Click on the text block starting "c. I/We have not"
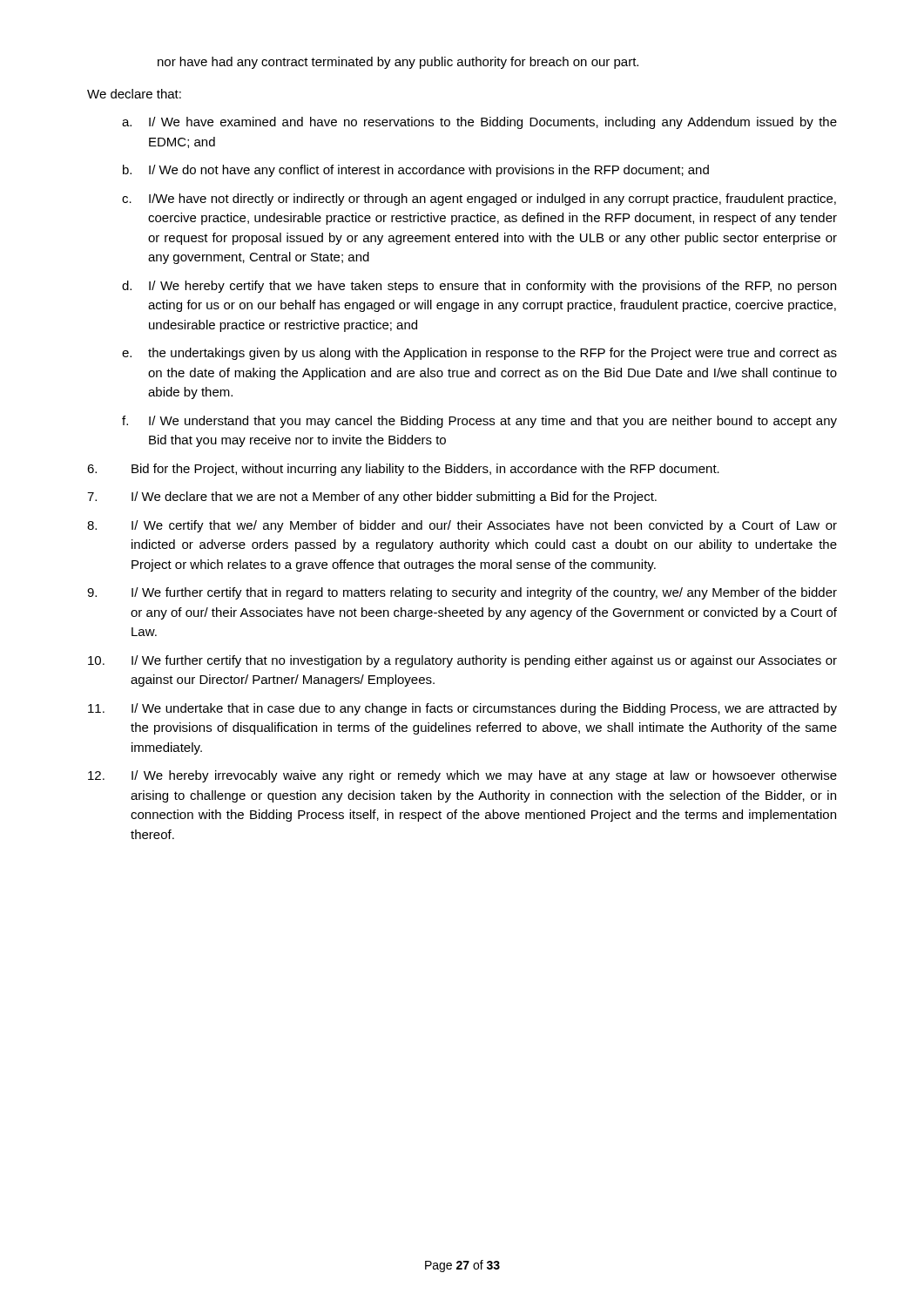924x1307 pixels. tap(479, 228)
